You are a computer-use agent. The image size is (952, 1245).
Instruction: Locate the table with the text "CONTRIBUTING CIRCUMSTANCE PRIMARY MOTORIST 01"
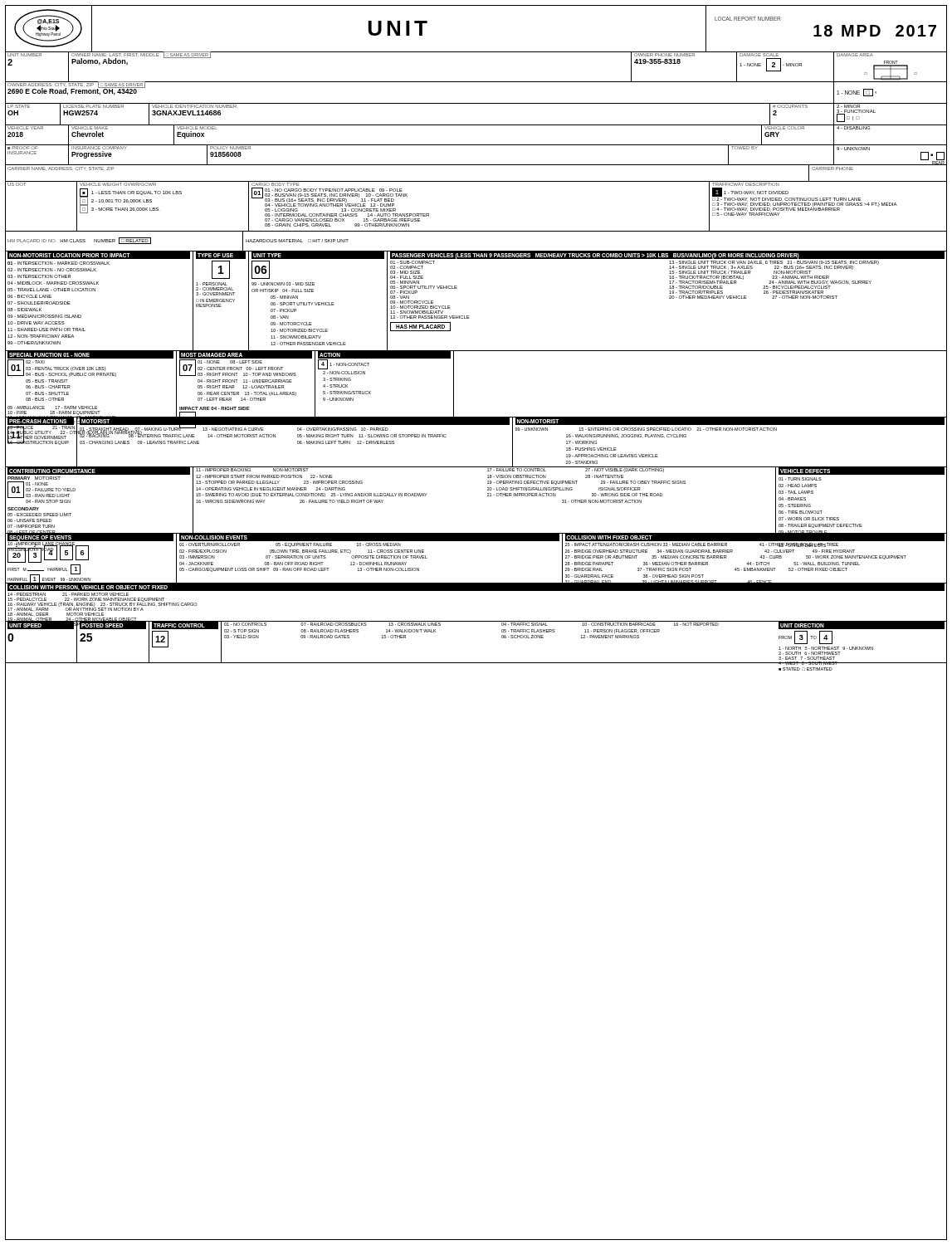pyautogui.click(x=476, y=500)
